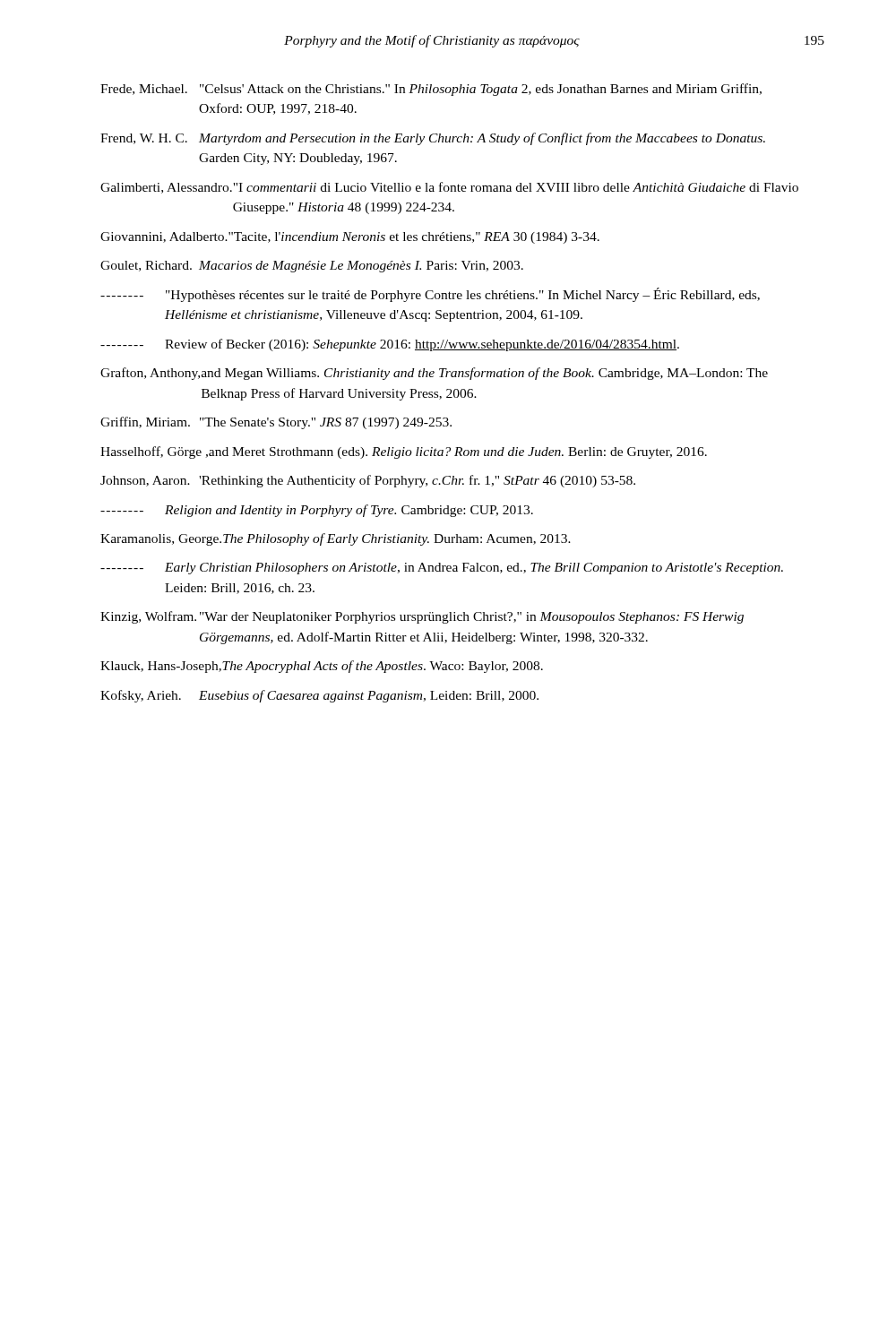This screenshot has height=1344, width=896.
Task: Click on the list item that reads "Grafton, Anthony, and Megan"
Action: [453, 383]
